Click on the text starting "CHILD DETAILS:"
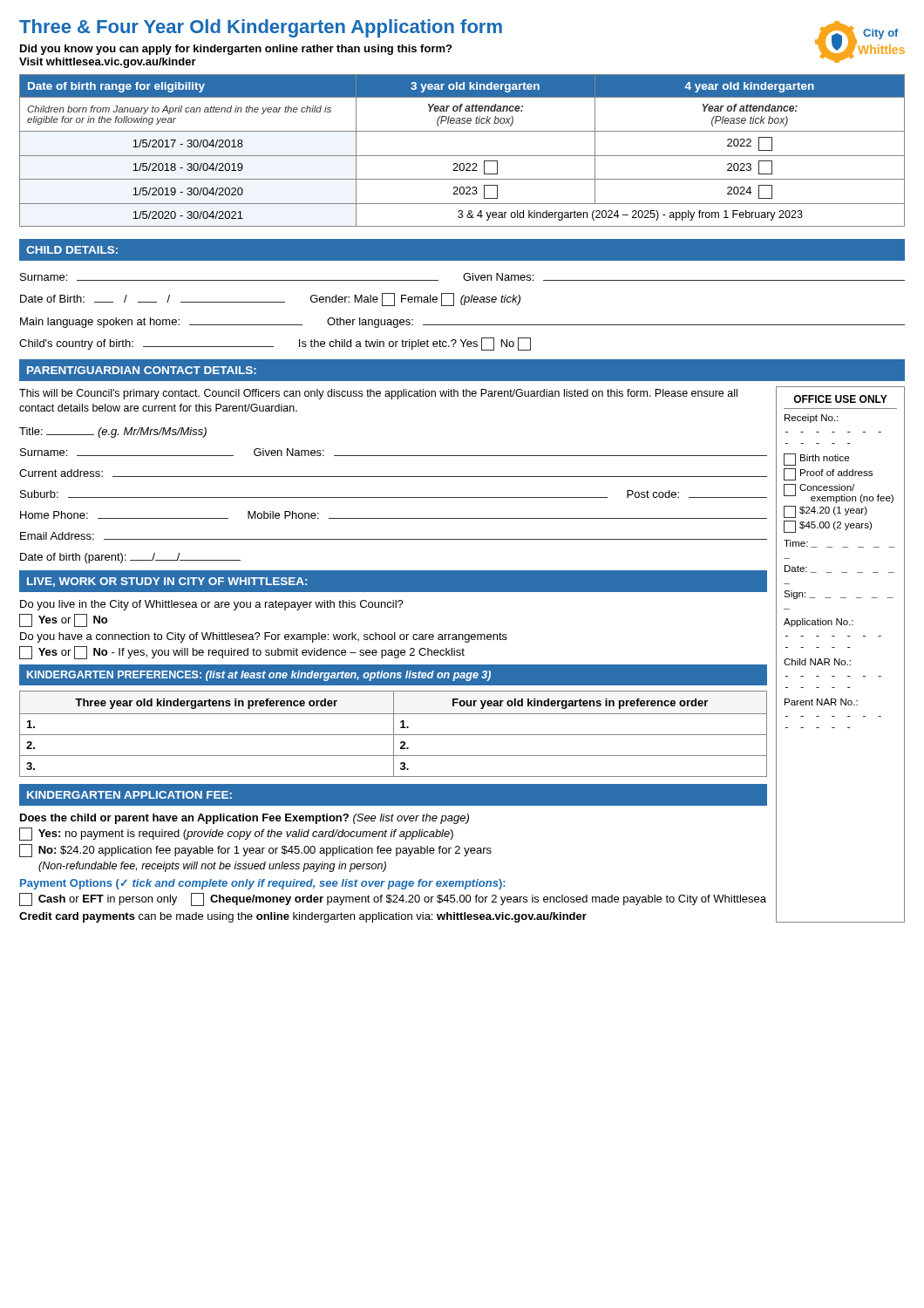 [x=462, y=250]
